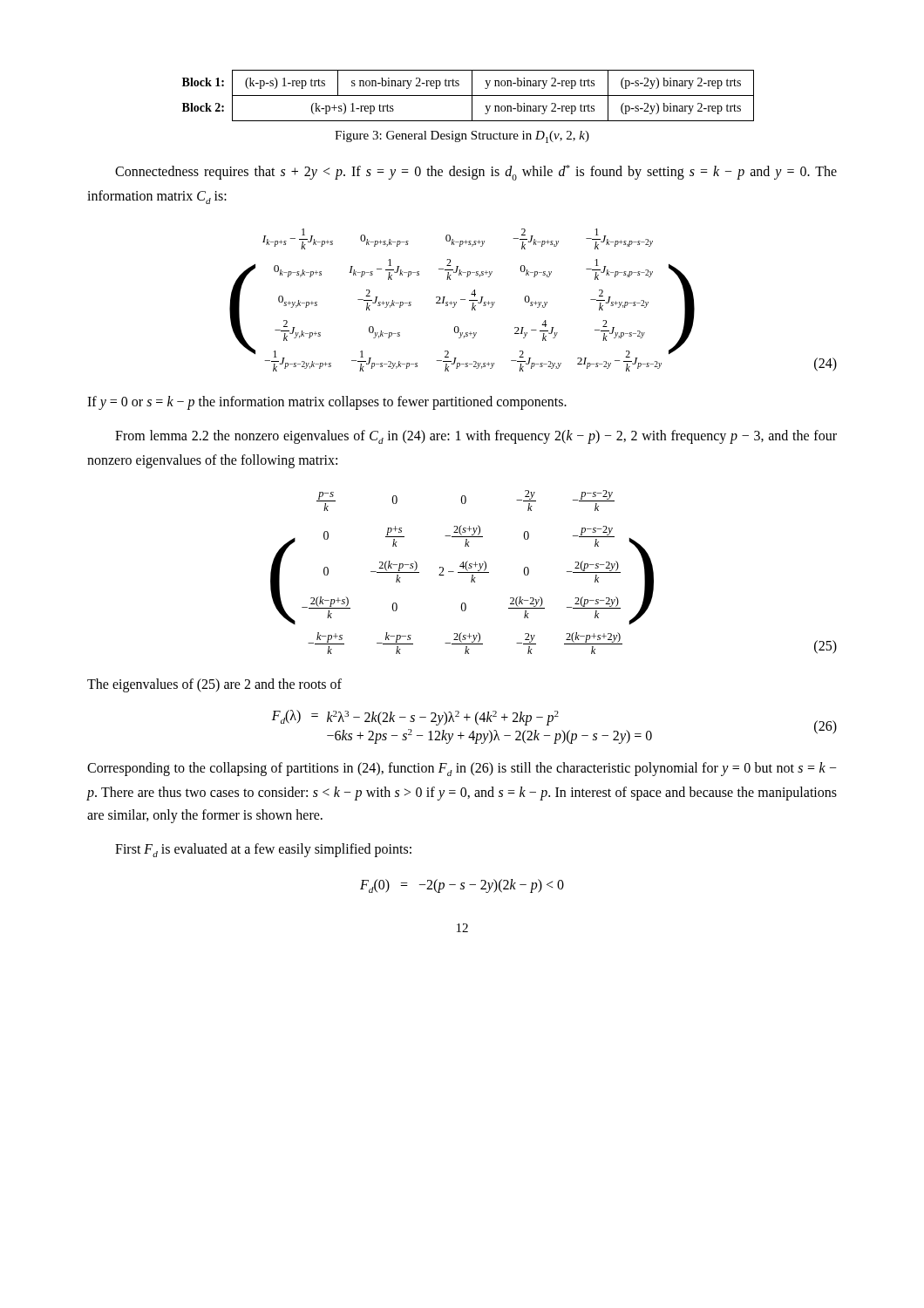The image size is (924, 1308).
Task: Find the formula containing "( Ik−p+s − 1kJk−p+s"
Action: [x=462, y=300]
